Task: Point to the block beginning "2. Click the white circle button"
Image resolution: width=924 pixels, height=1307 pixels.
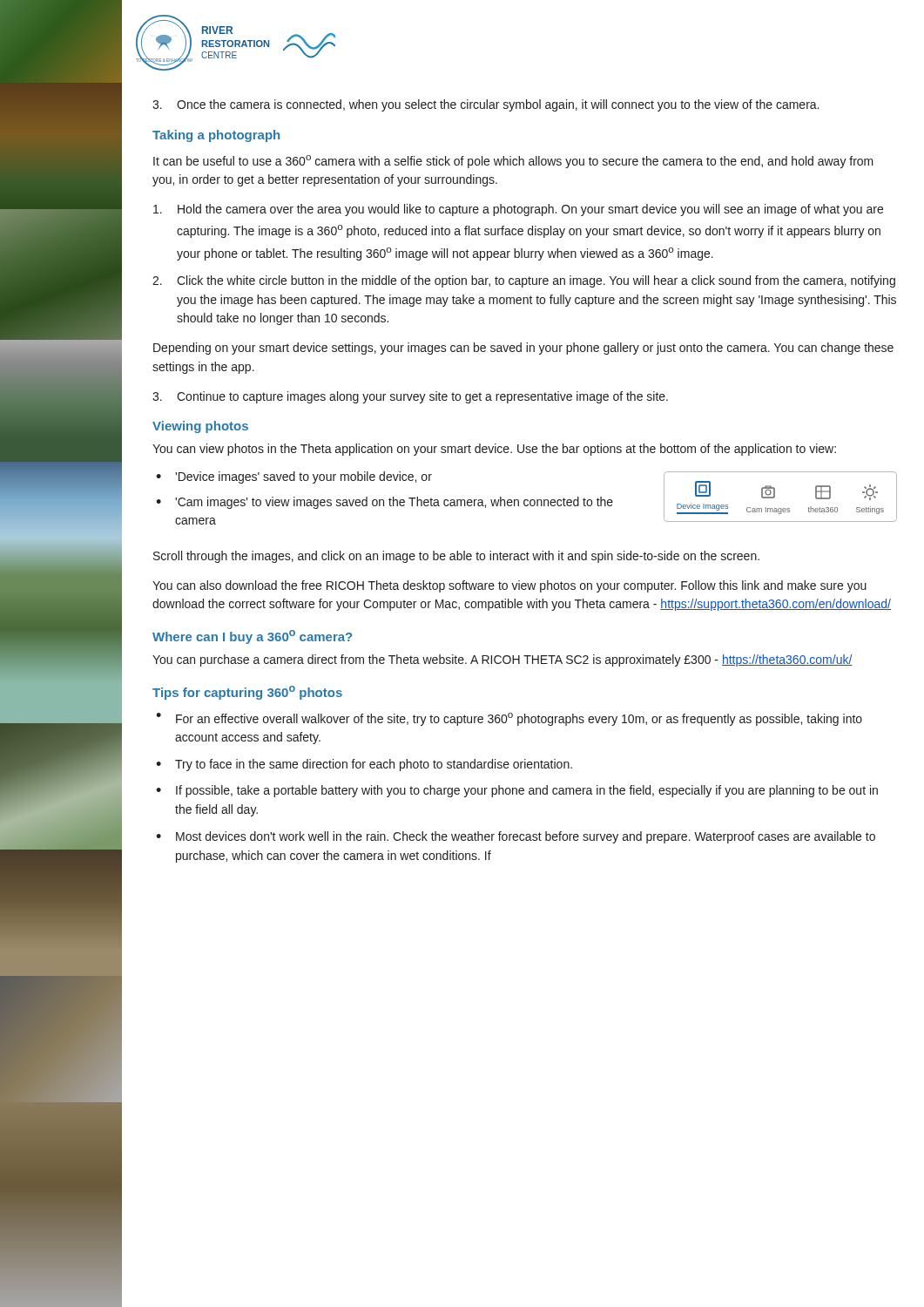Action: pyautogui.click(x=525, y=300)
